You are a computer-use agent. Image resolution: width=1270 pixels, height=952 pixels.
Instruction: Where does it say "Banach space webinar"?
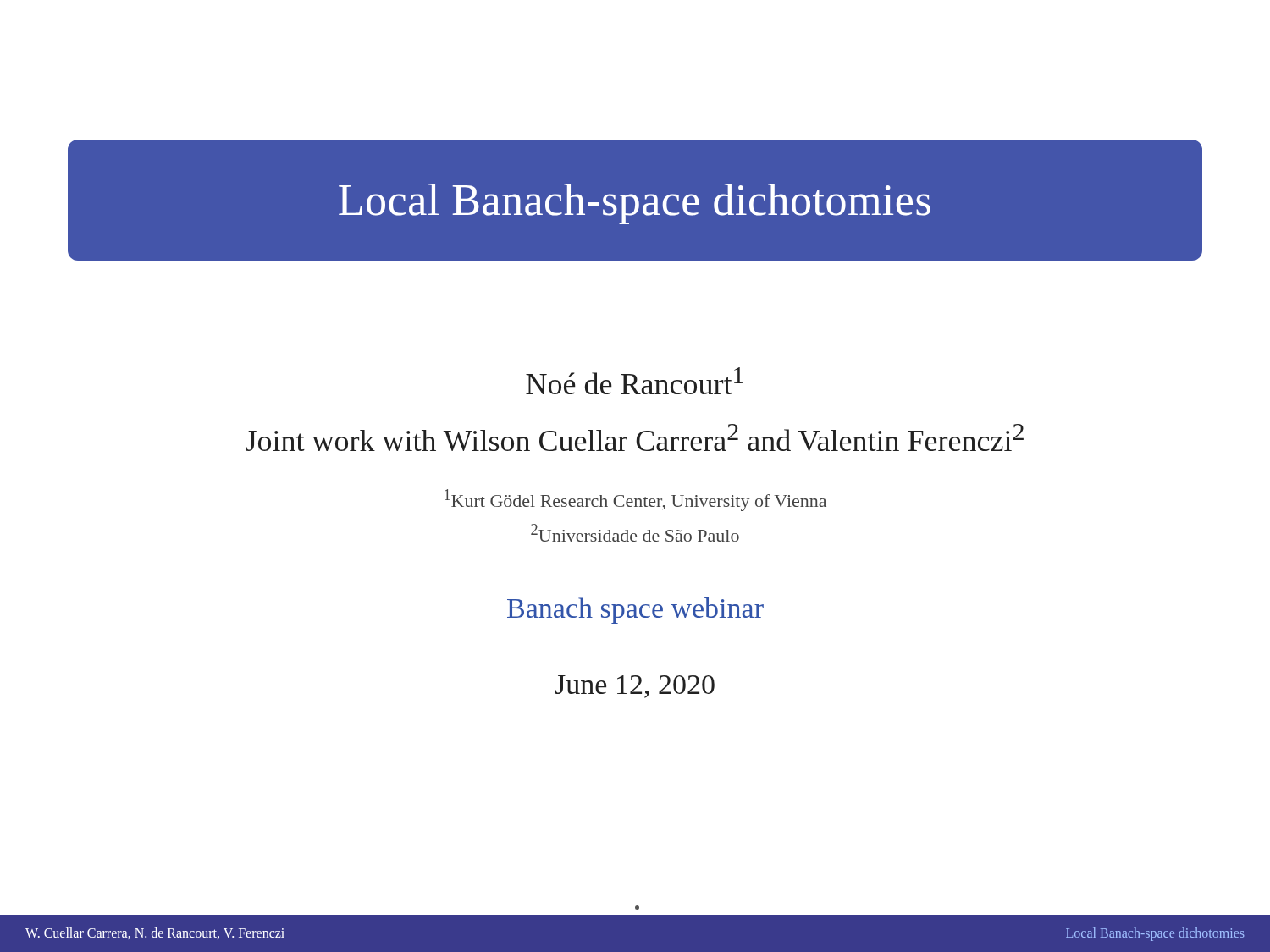(635, 608)
